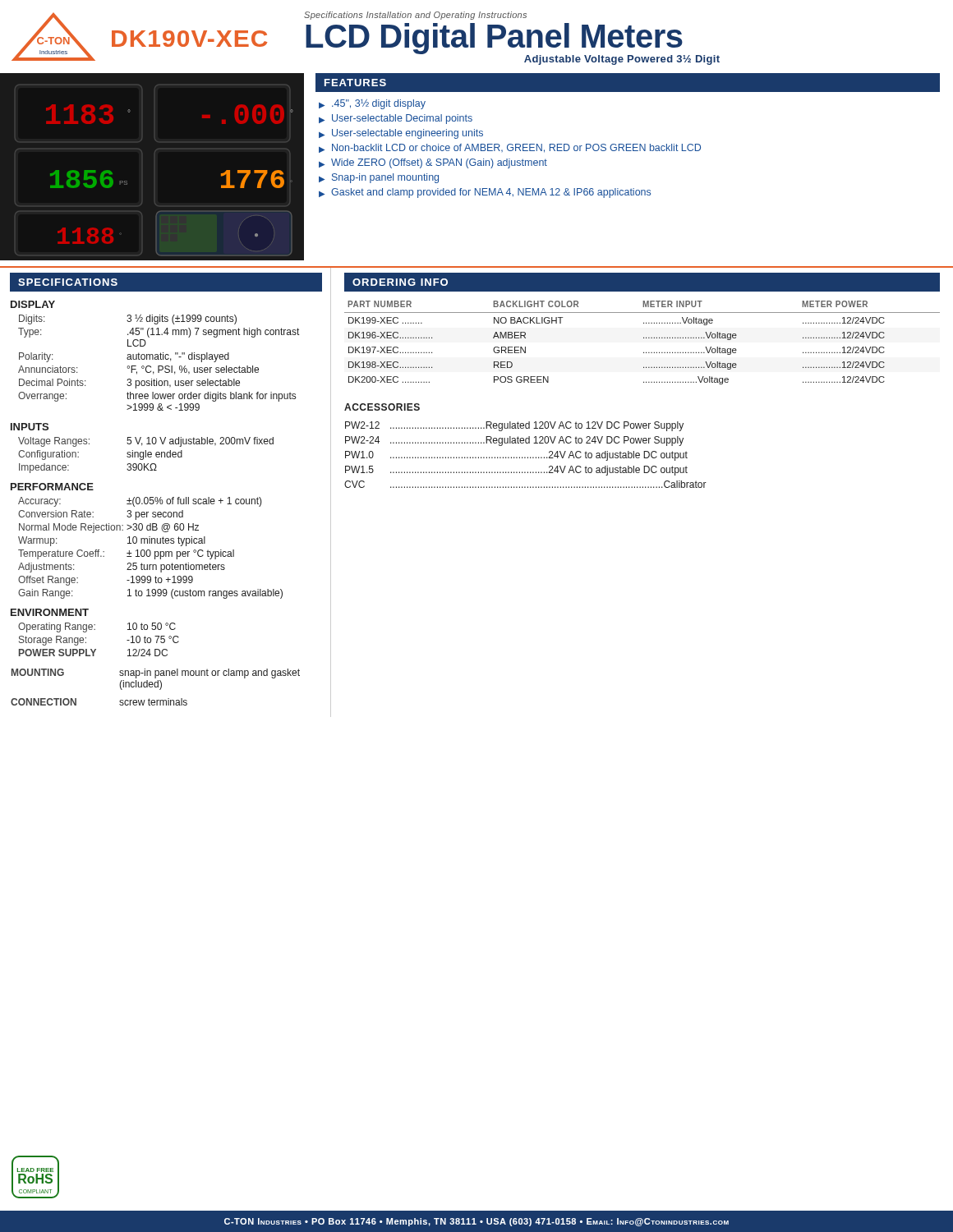
Task: Locate the element starting "Specifications Installation and Operating Instructions LCD Digital Panel"
Action: click(622, 37)
